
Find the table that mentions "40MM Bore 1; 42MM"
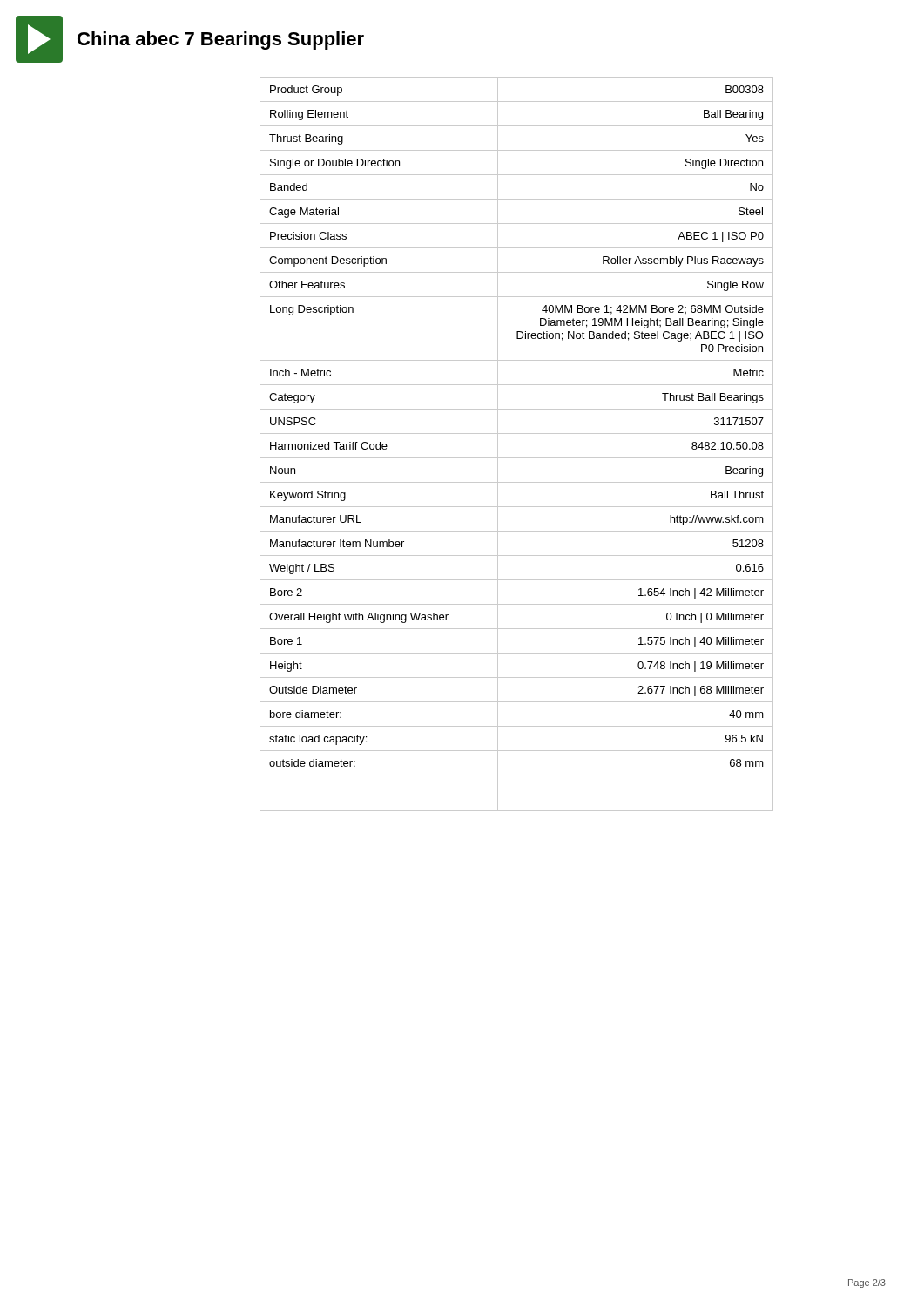click(574, 444)
